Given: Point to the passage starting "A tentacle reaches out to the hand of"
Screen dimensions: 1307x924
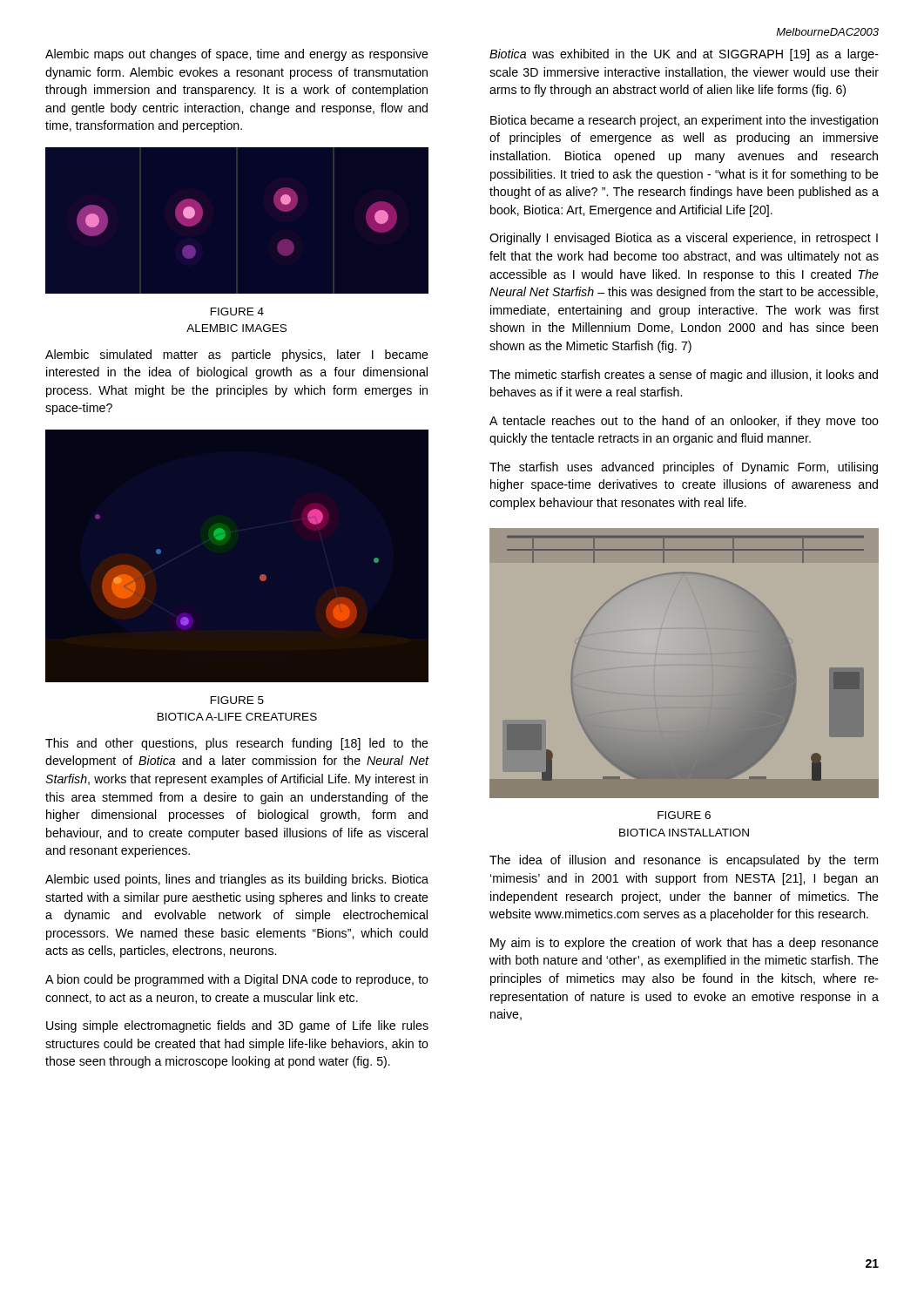Looking at the screenshot, I should point(684,430).
